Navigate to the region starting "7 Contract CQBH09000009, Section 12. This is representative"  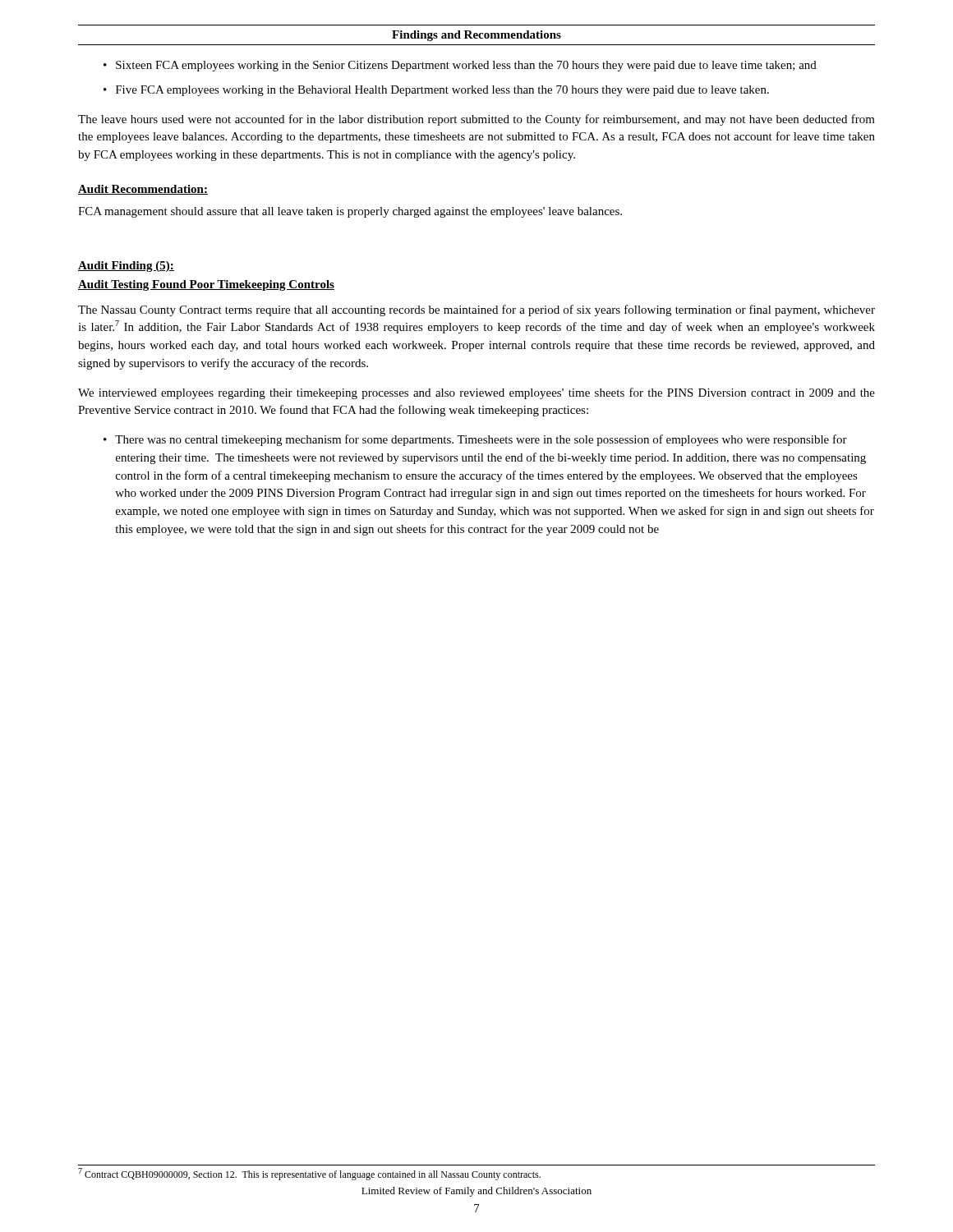[x=310, y=1175]
